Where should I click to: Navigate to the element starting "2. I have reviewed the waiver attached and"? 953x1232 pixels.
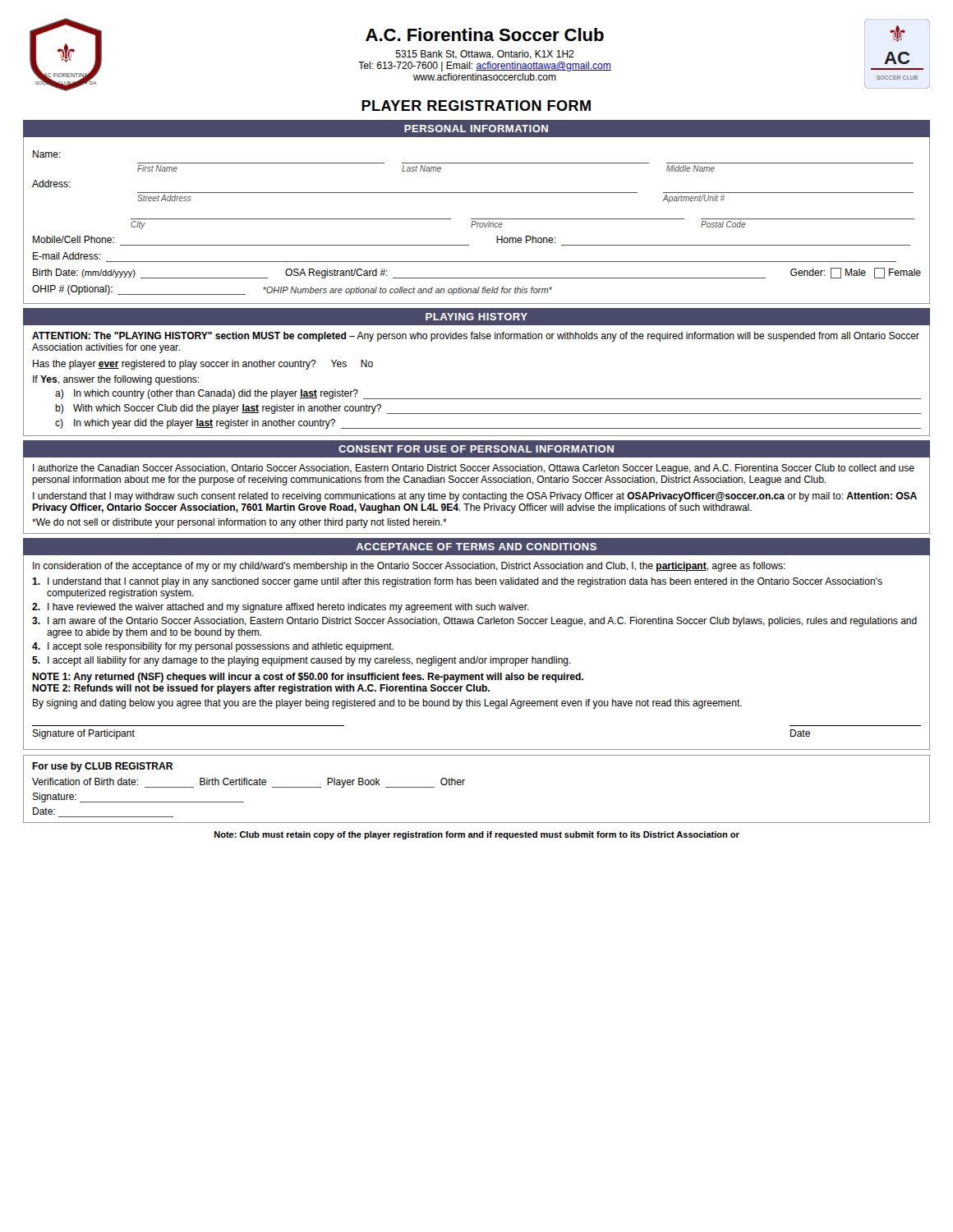coord(281,607)
